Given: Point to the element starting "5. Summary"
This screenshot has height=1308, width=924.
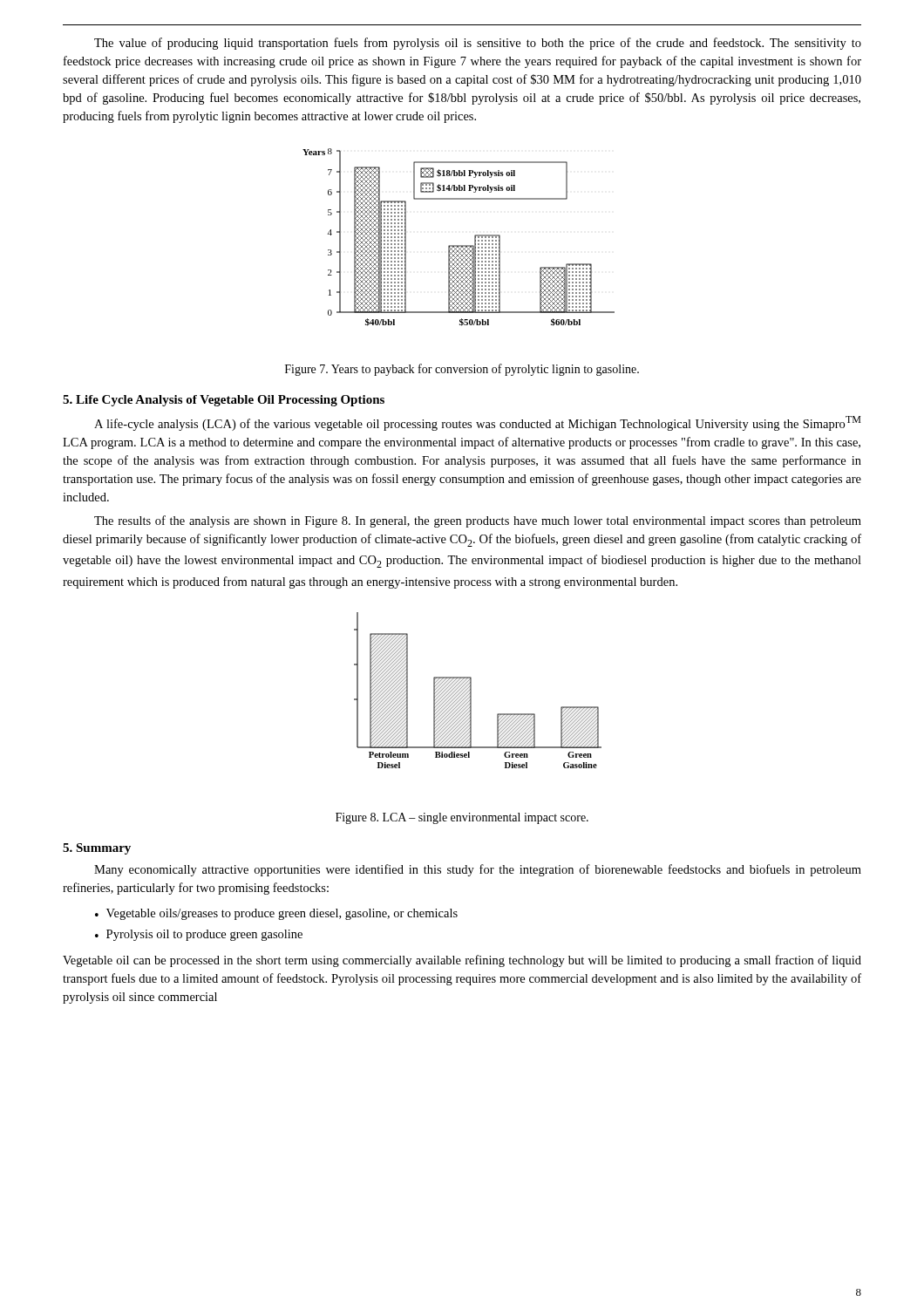Looking at the screenshot, I should click(x=97, y=847).
